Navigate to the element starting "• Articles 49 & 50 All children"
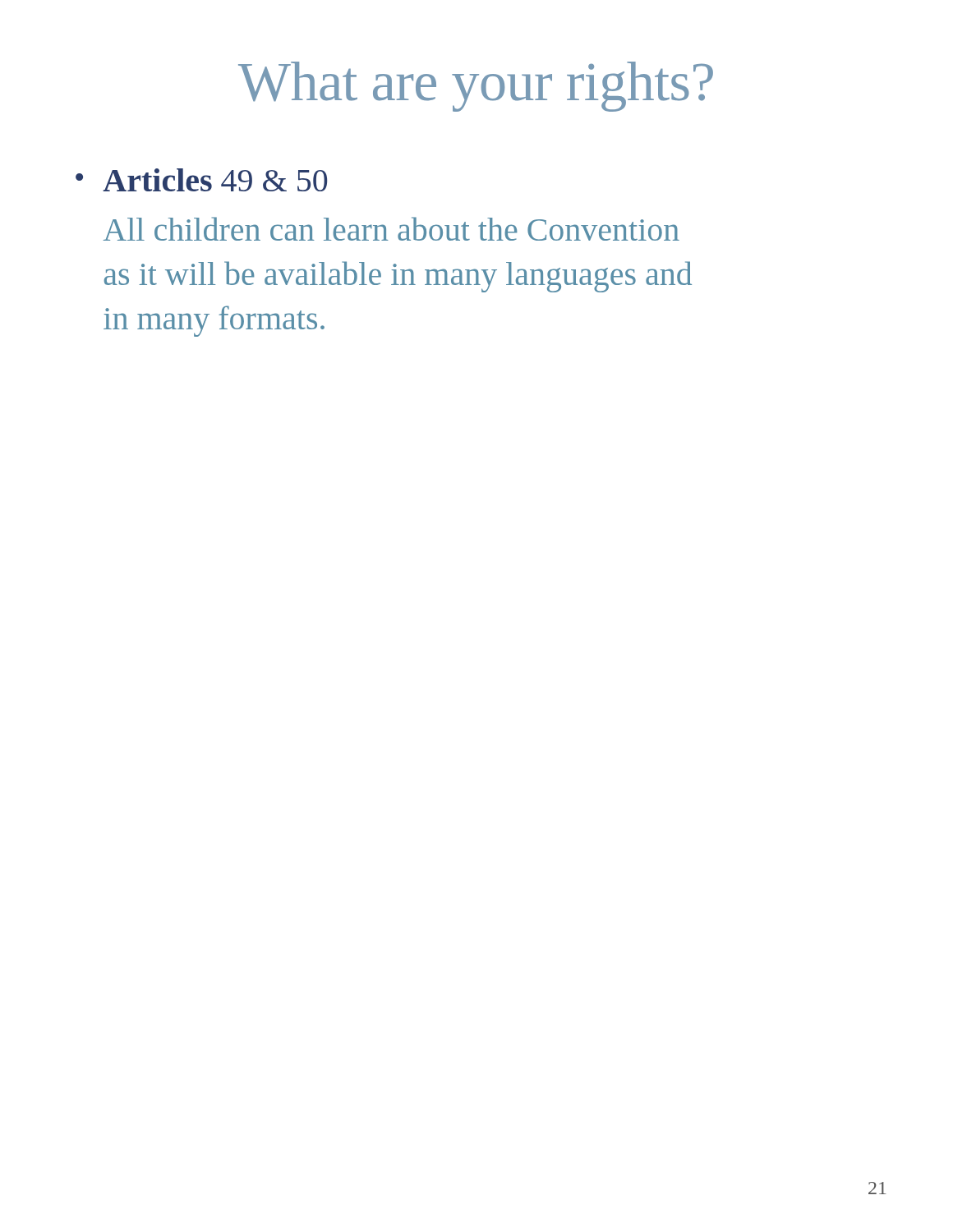The height and width of the screenshot is (1232, 953). 476,251
